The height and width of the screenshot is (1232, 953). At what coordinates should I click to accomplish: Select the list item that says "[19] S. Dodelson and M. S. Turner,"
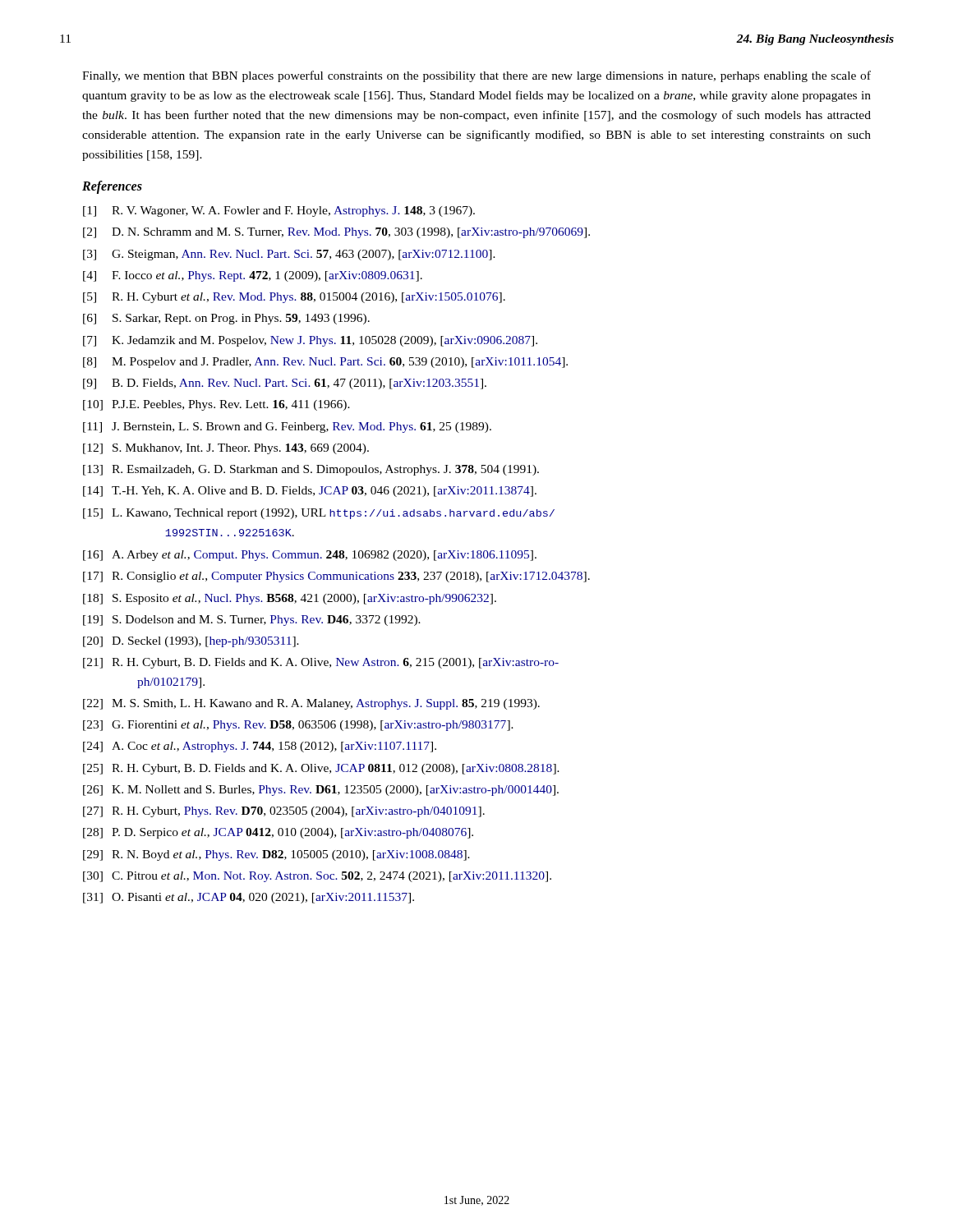tap(252, 621)
